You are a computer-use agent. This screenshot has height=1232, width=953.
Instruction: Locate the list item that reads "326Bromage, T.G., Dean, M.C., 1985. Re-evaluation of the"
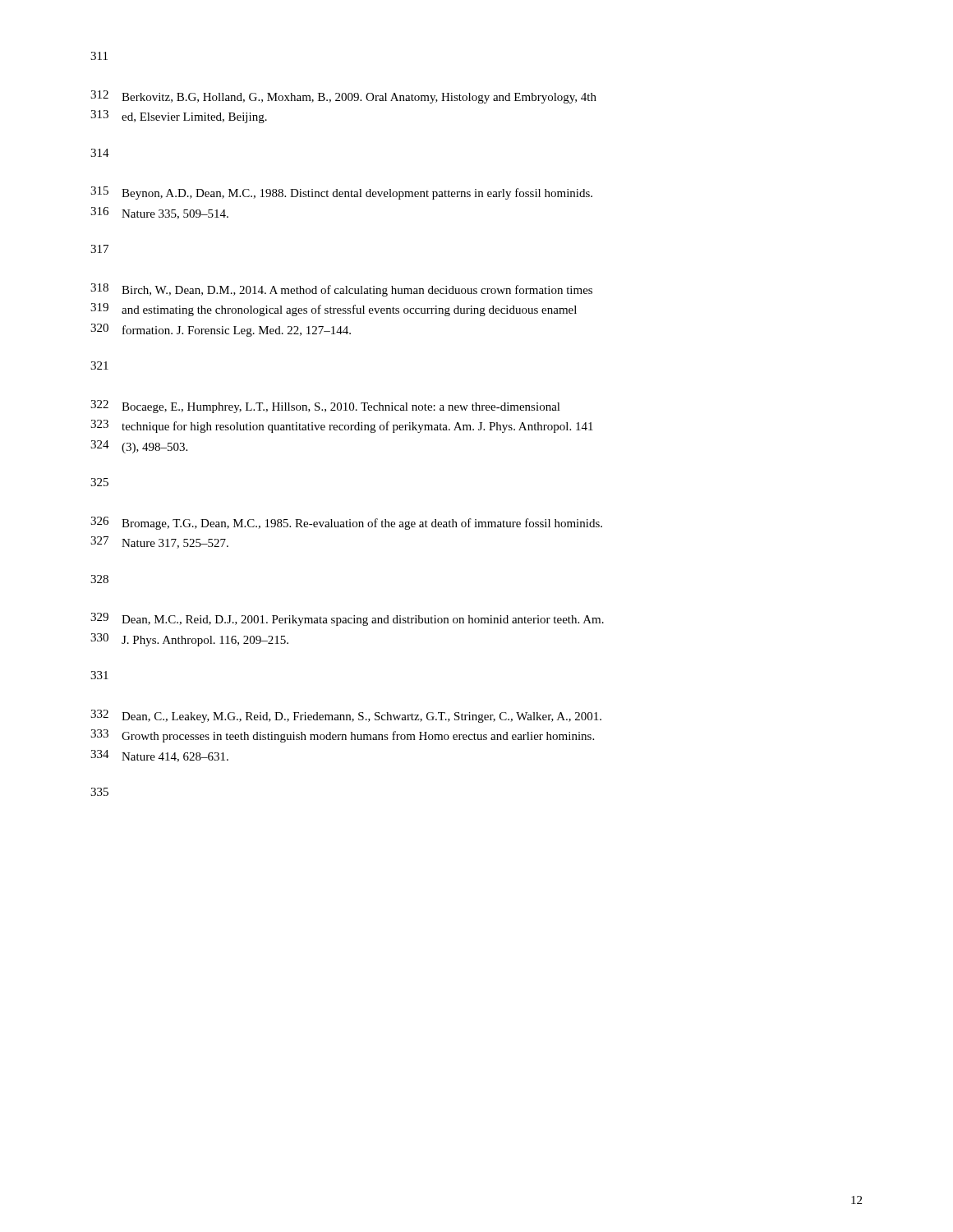(476, 533)
